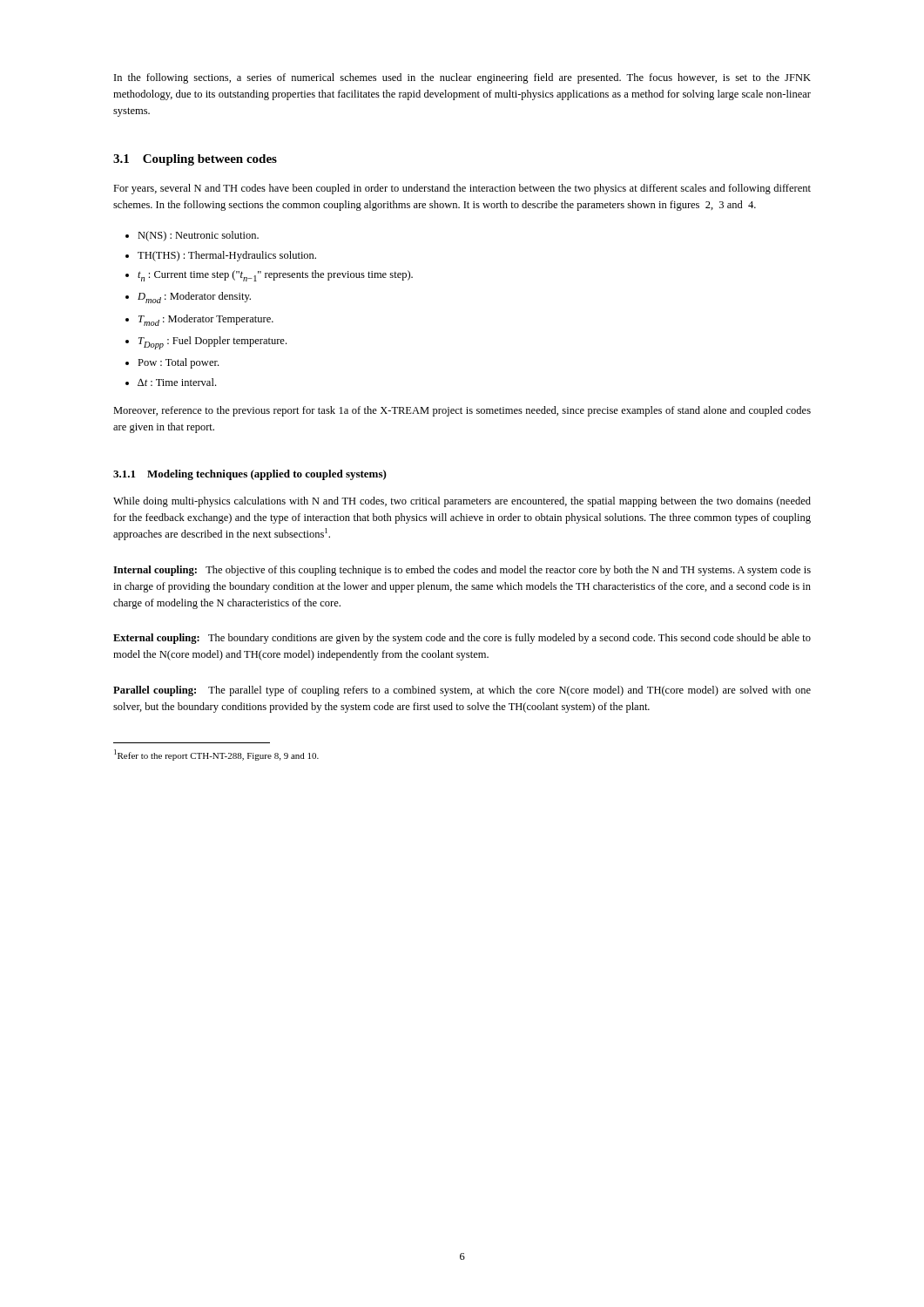924x1307 pixels.
Task: Click on the block starting "Tmod : Moderator Temperature."
Action: (x=206, y=320)
